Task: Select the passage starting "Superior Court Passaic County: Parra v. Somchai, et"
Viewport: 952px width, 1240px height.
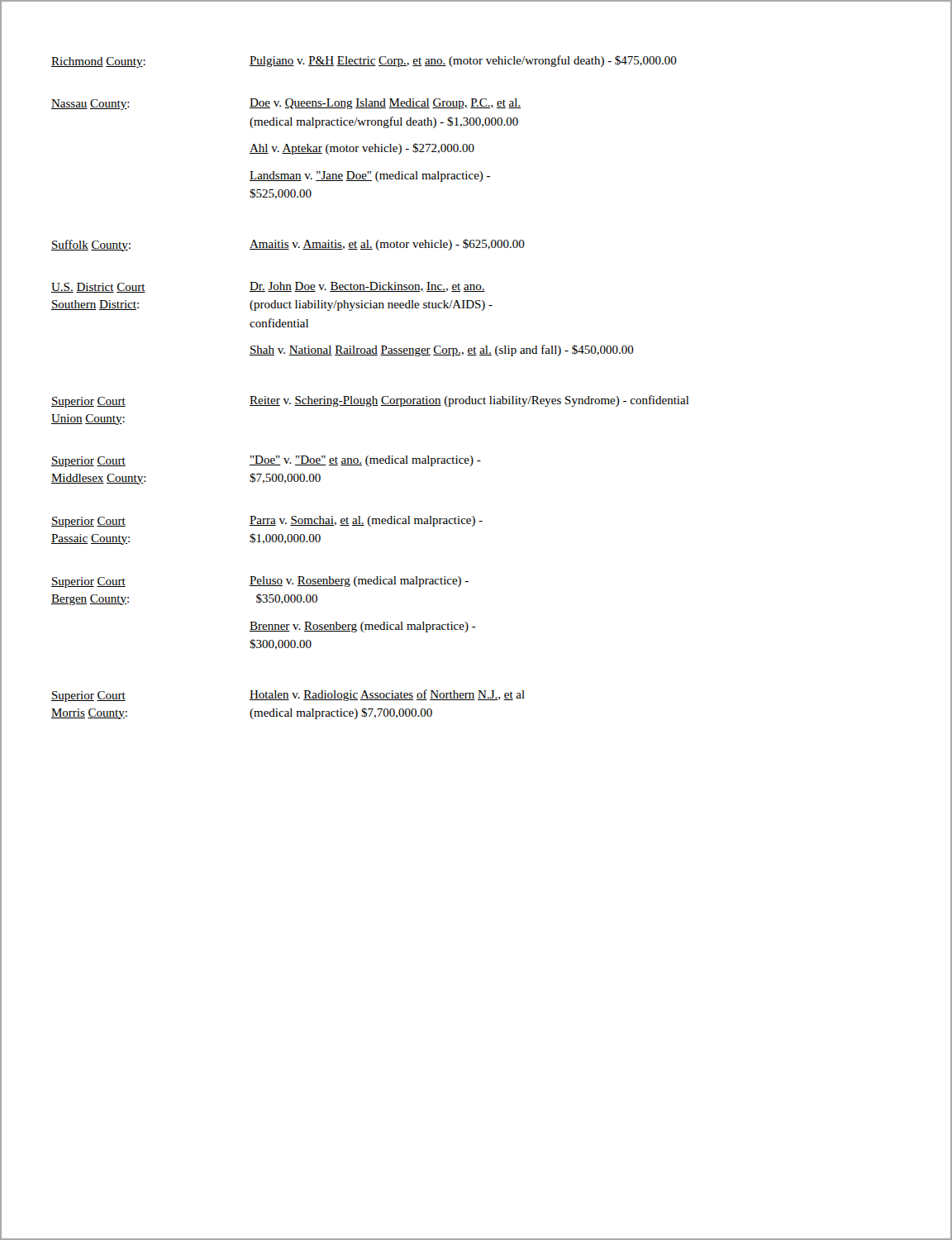Action: pos(476,529)
